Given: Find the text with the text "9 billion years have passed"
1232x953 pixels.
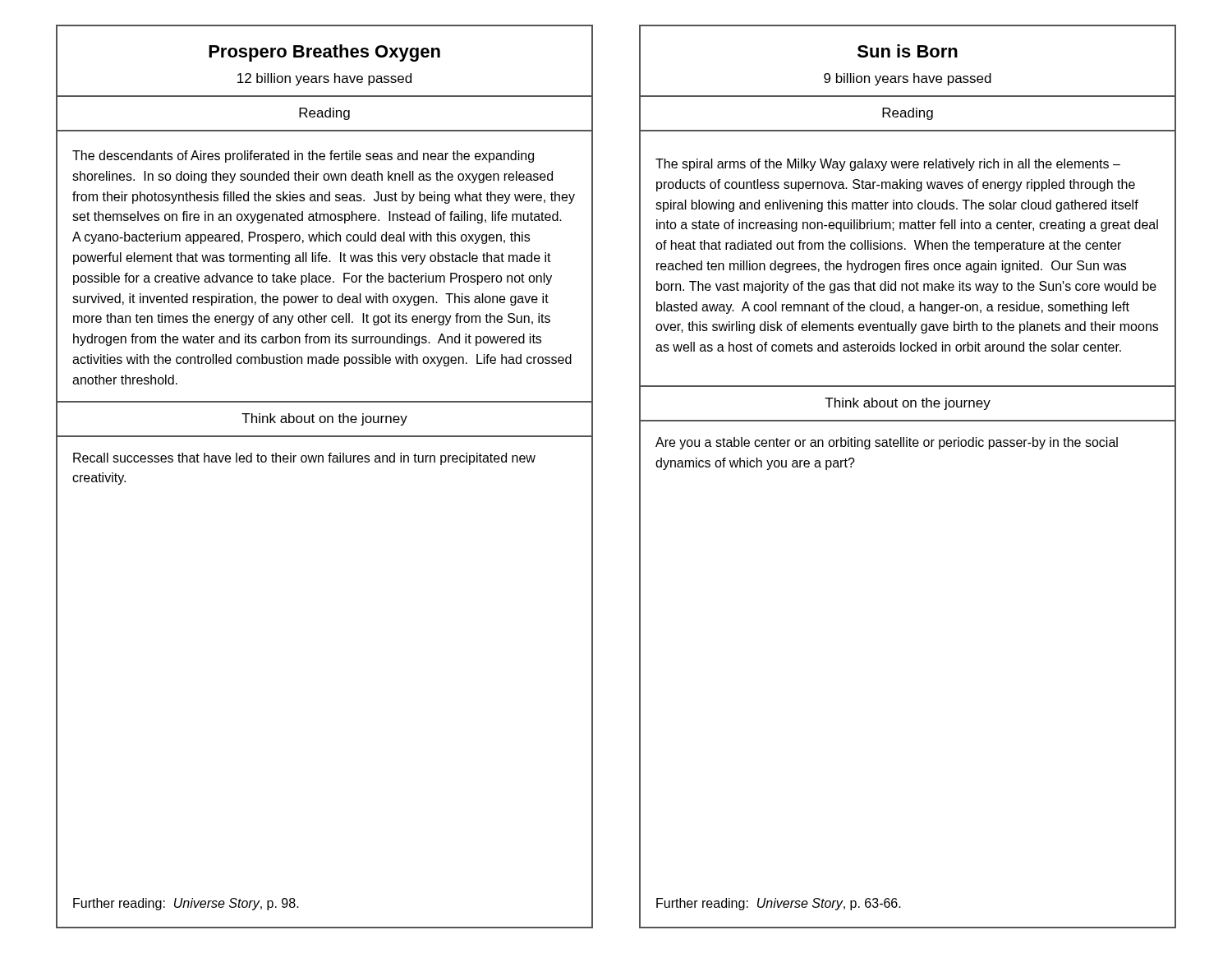Looking at the screenshot, I should point(908,78).
